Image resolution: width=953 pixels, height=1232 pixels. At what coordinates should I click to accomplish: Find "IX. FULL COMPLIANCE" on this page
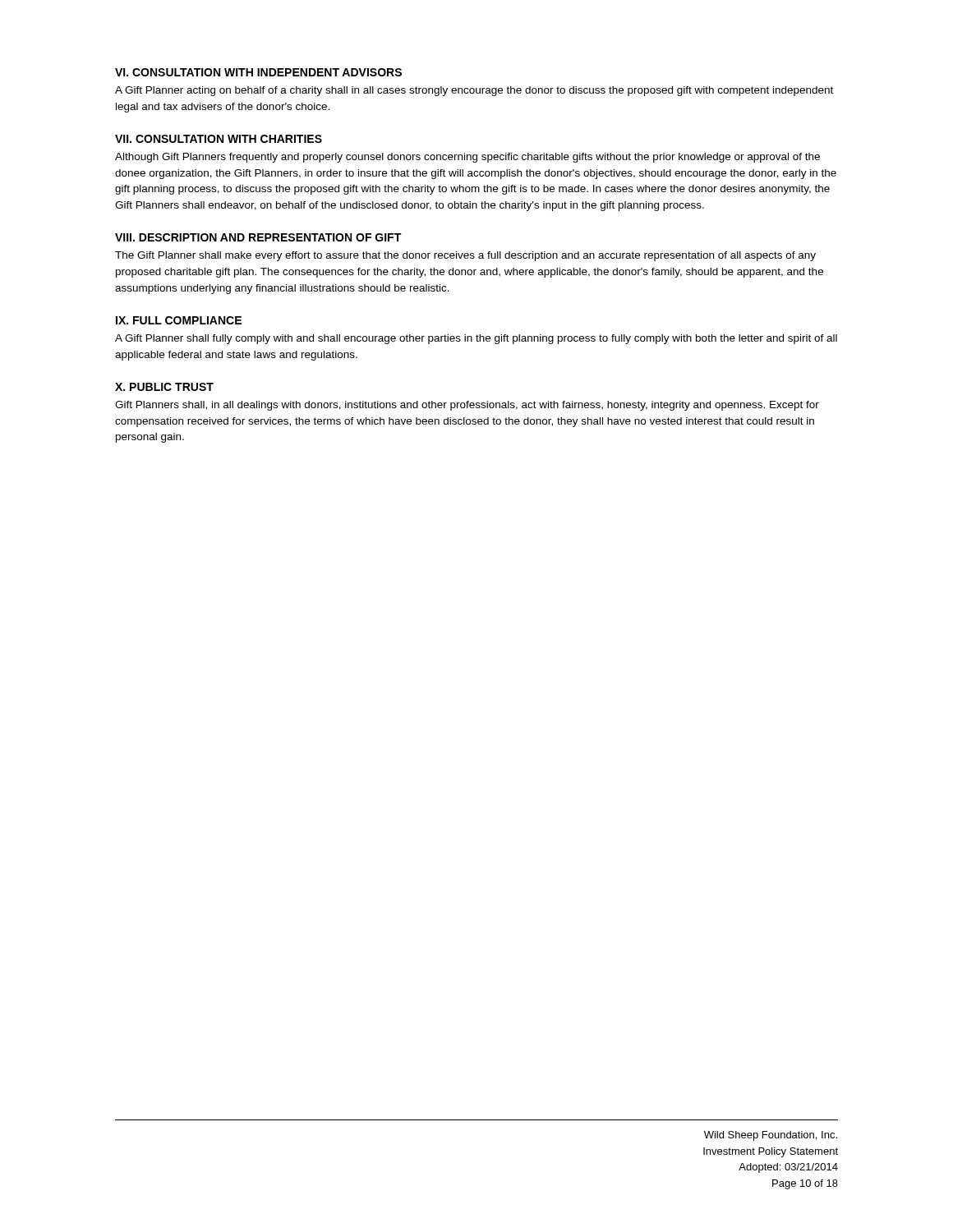point(178,320)
